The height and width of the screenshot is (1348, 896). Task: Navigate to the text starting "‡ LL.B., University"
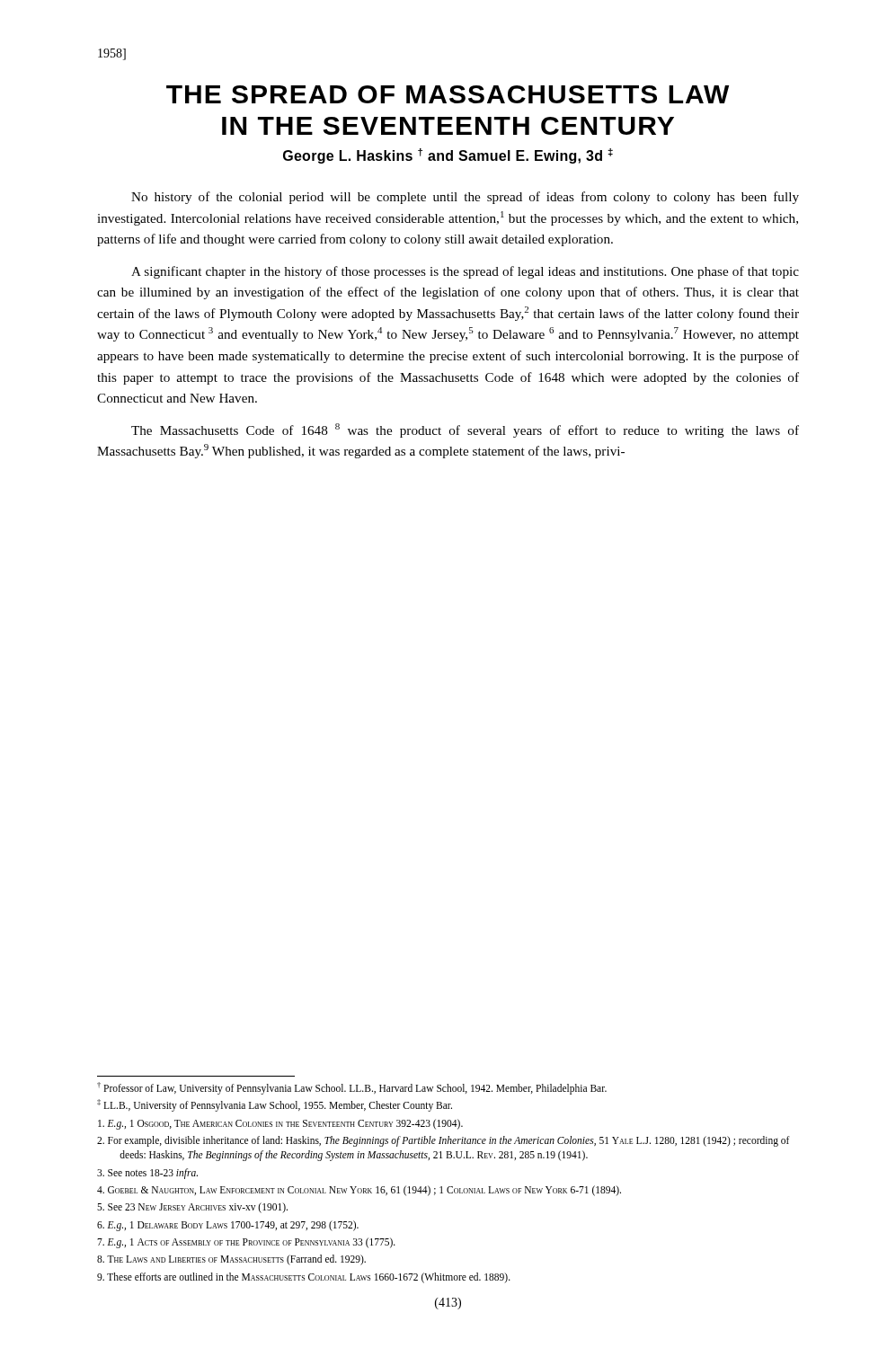pyautogui.click(x=448, y=1106)
